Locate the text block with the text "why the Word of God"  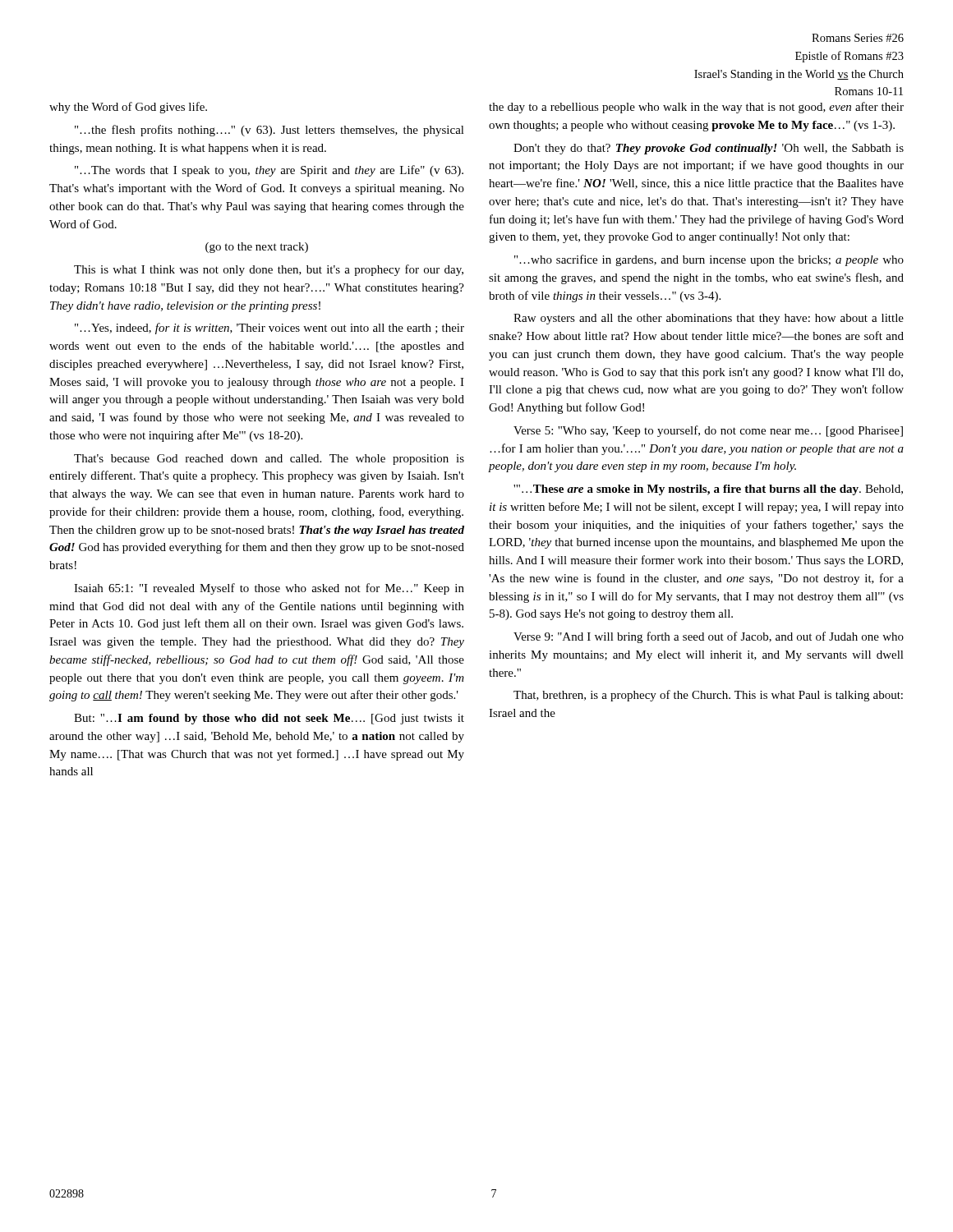128,108
